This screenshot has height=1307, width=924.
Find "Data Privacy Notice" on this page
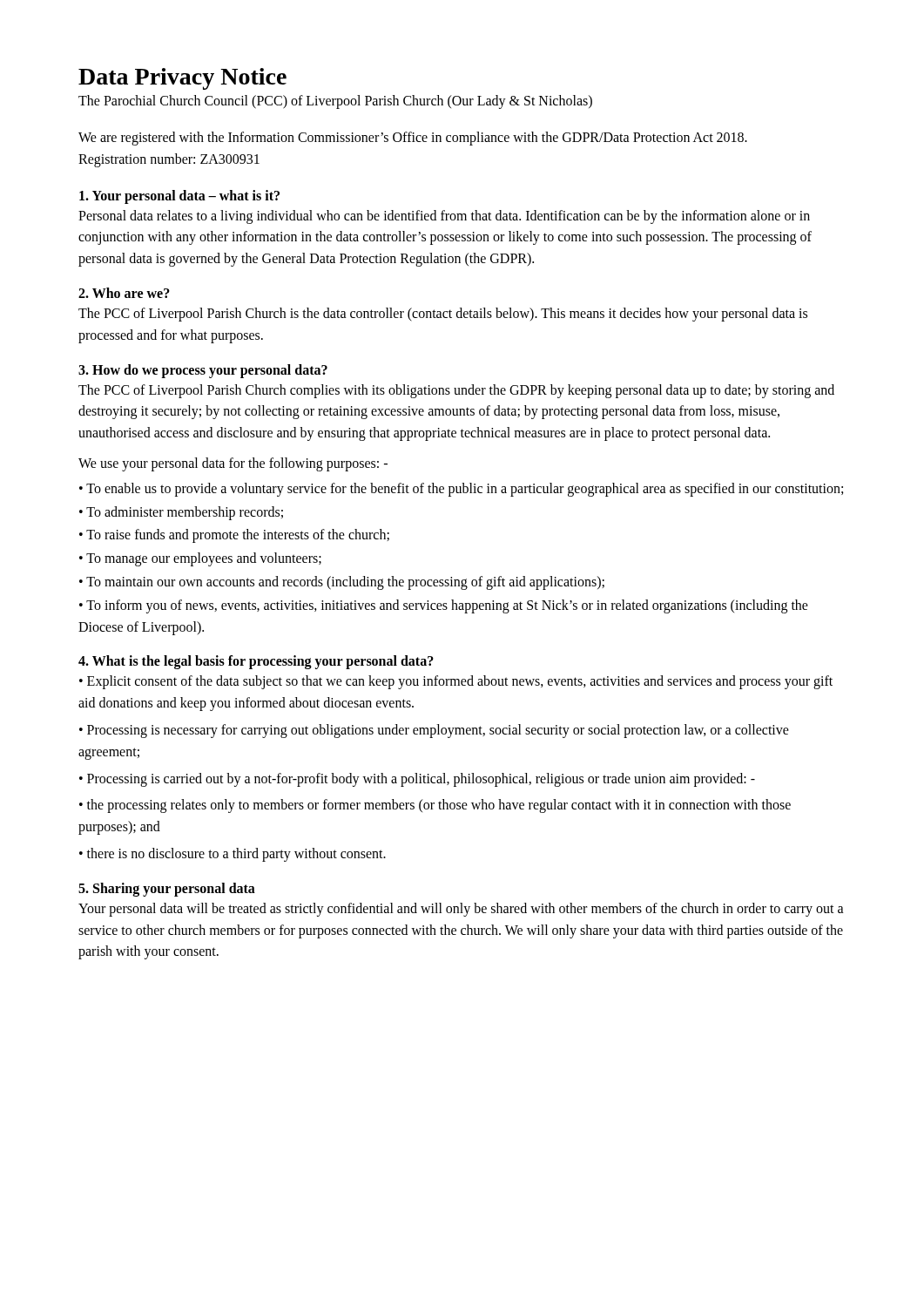183,76
